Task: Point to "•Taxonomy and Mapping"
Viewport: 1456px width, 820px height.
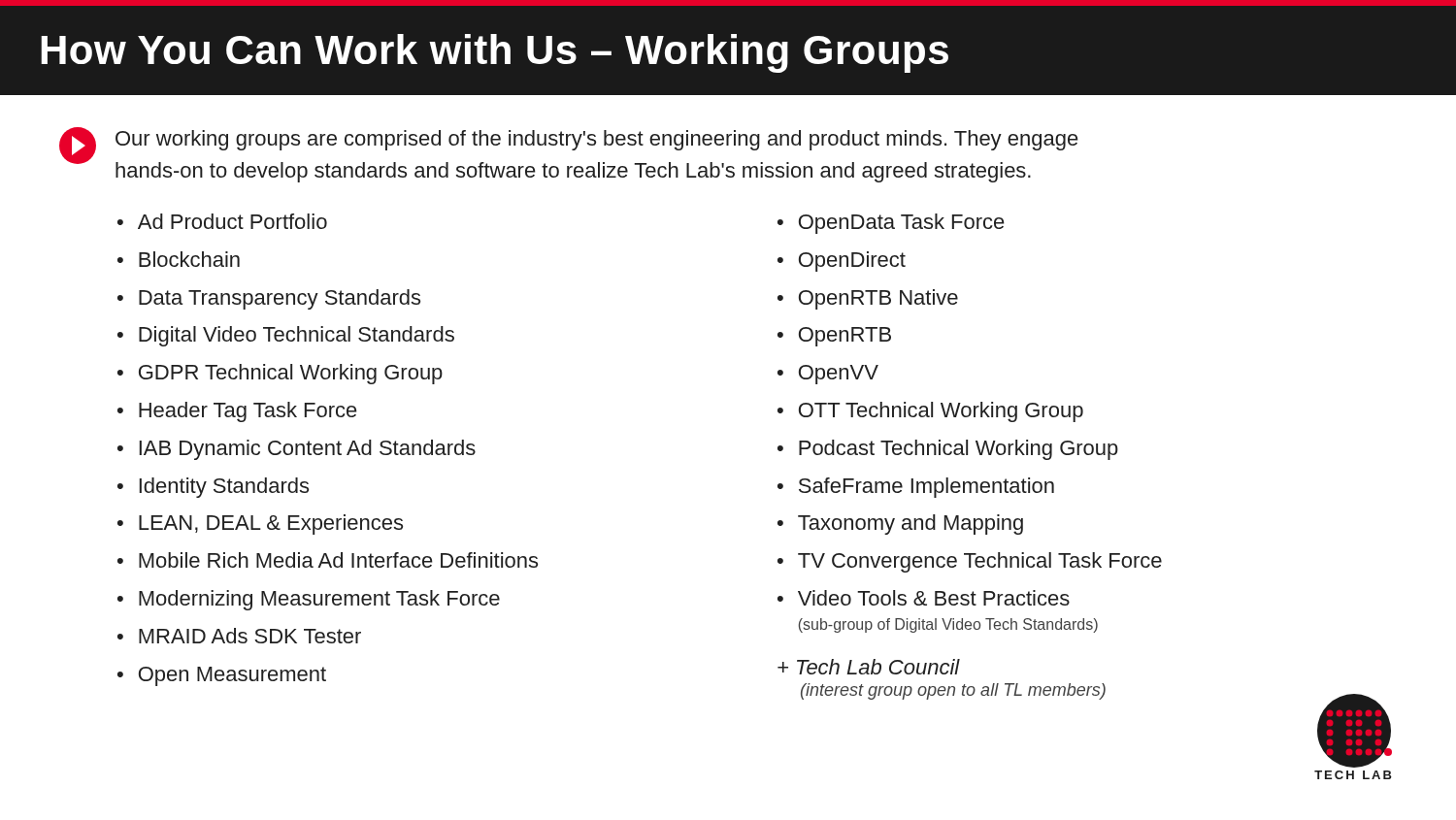Action: 900,524
